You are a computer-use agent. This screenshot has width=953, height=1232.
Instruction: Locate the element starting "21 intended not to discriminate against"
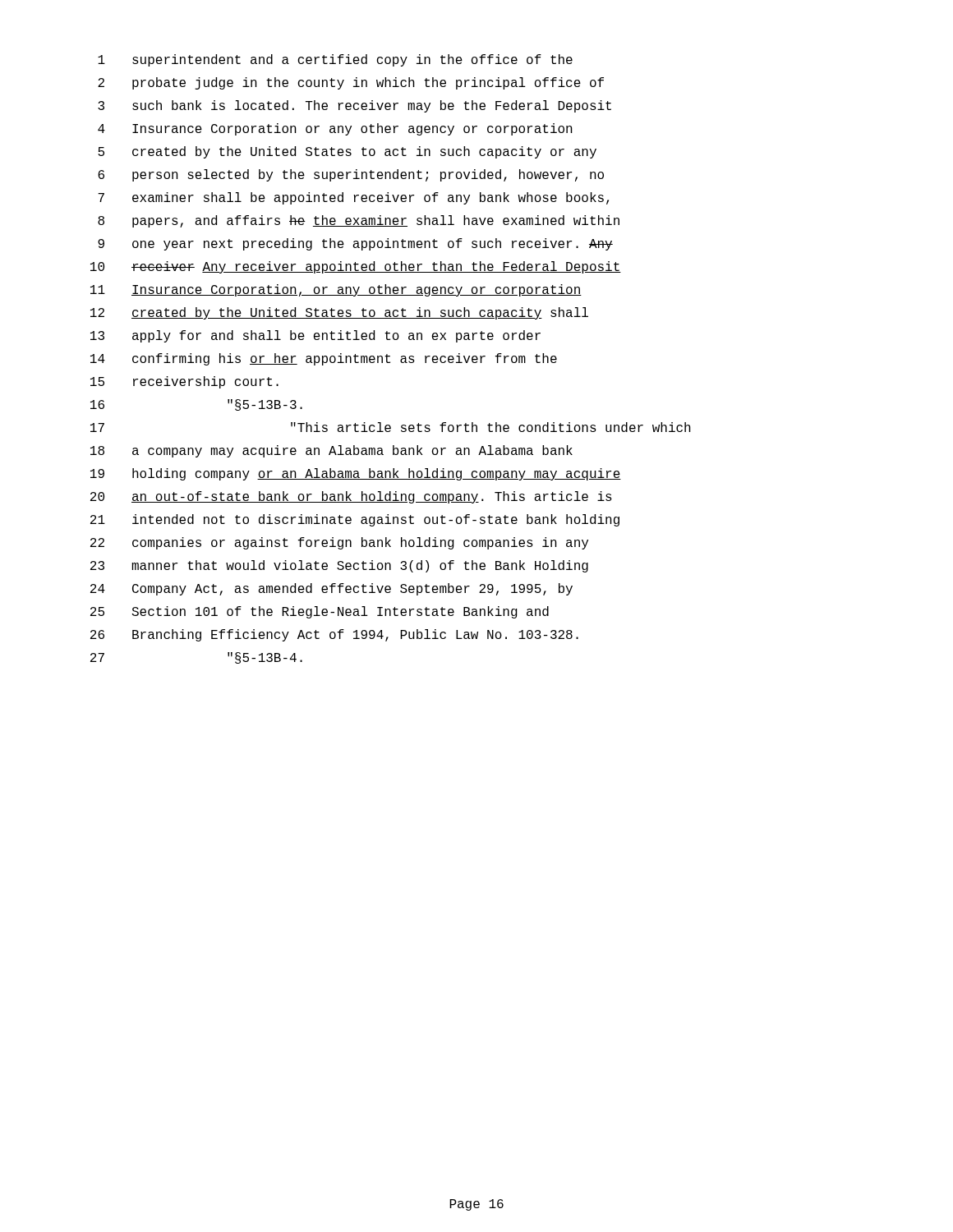click(476, 521)
